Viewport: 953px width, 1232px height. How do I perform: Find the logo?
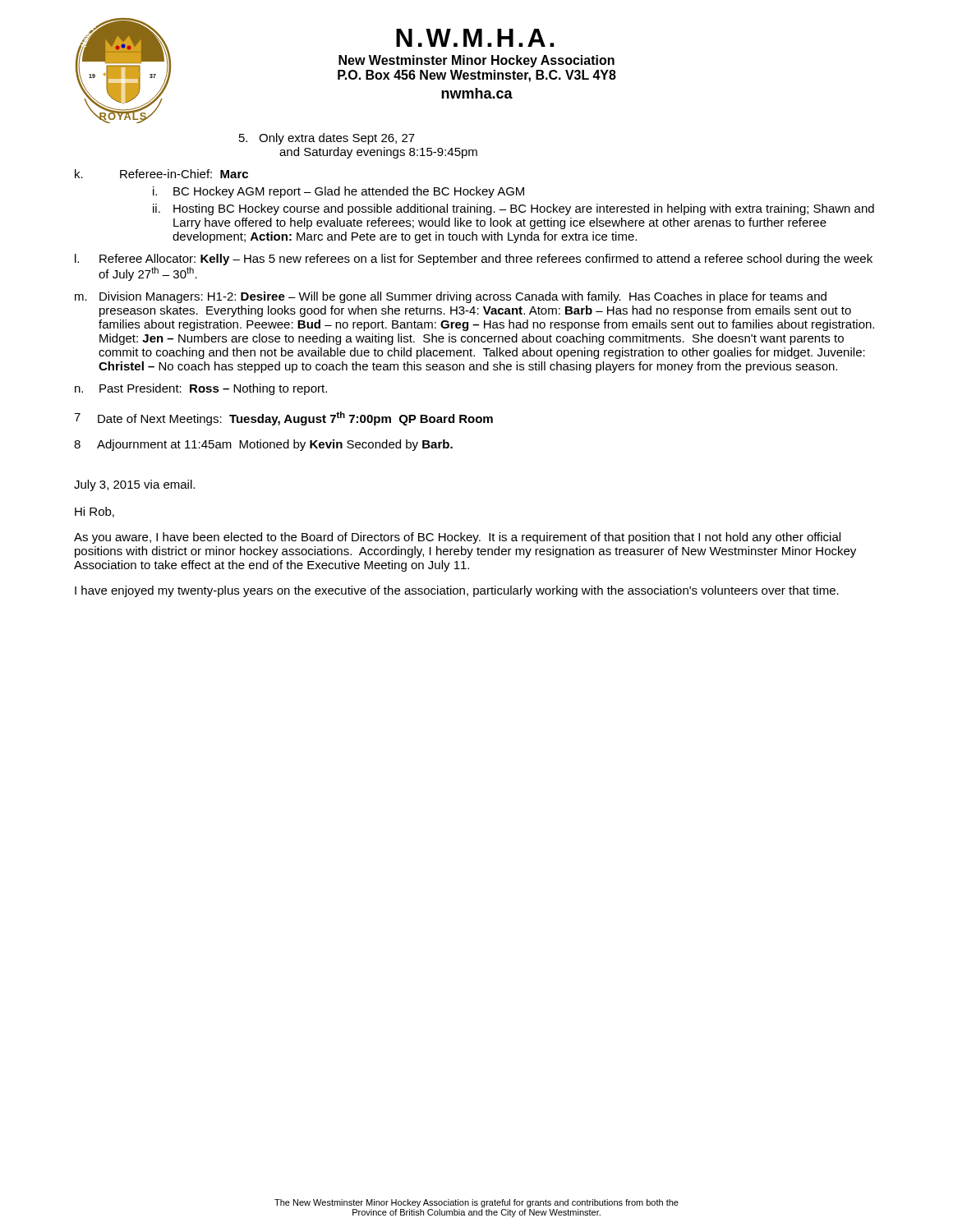(x=123, y=71)
